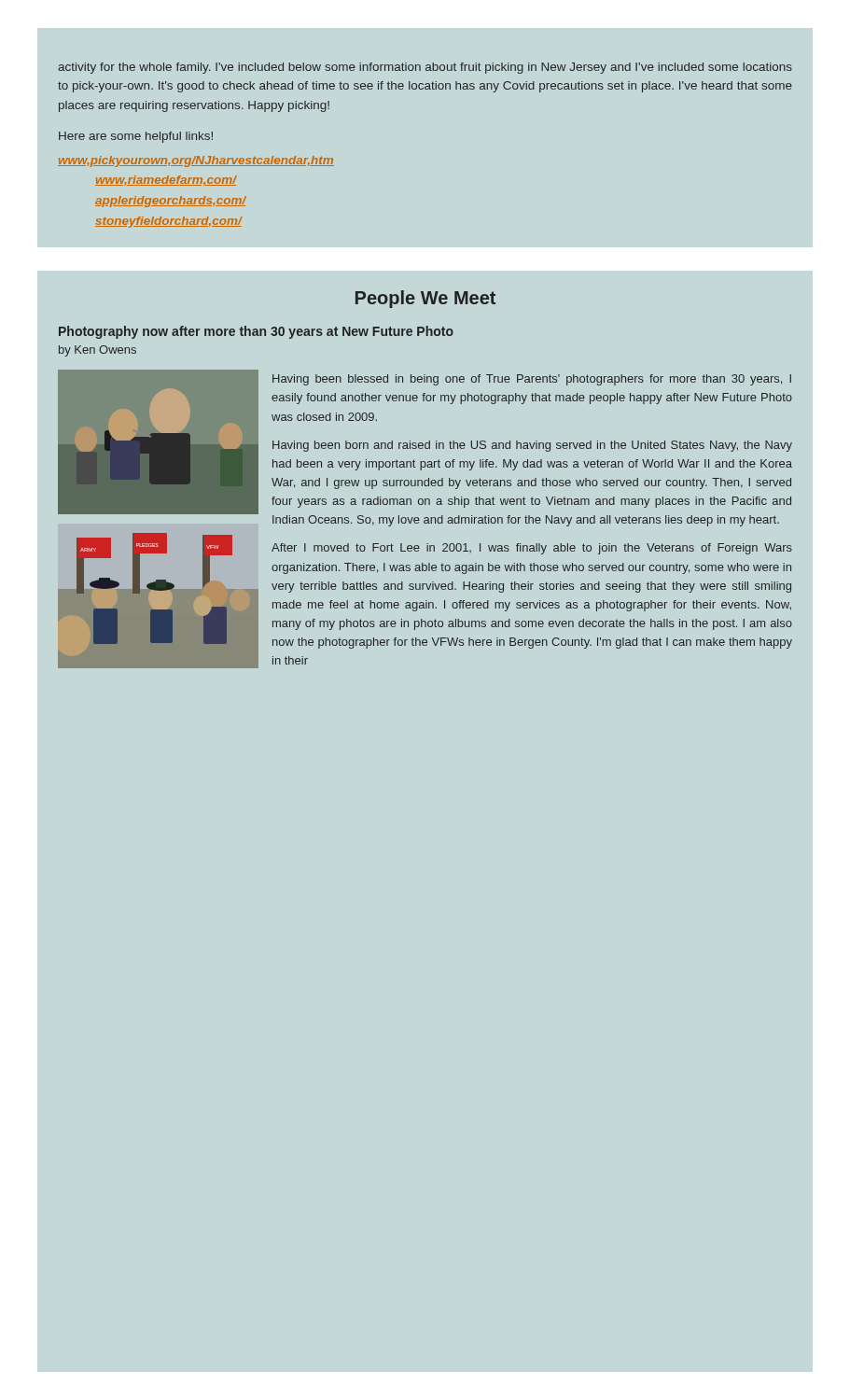Find the text that says "by Ken Owens"

pos(97,350)
